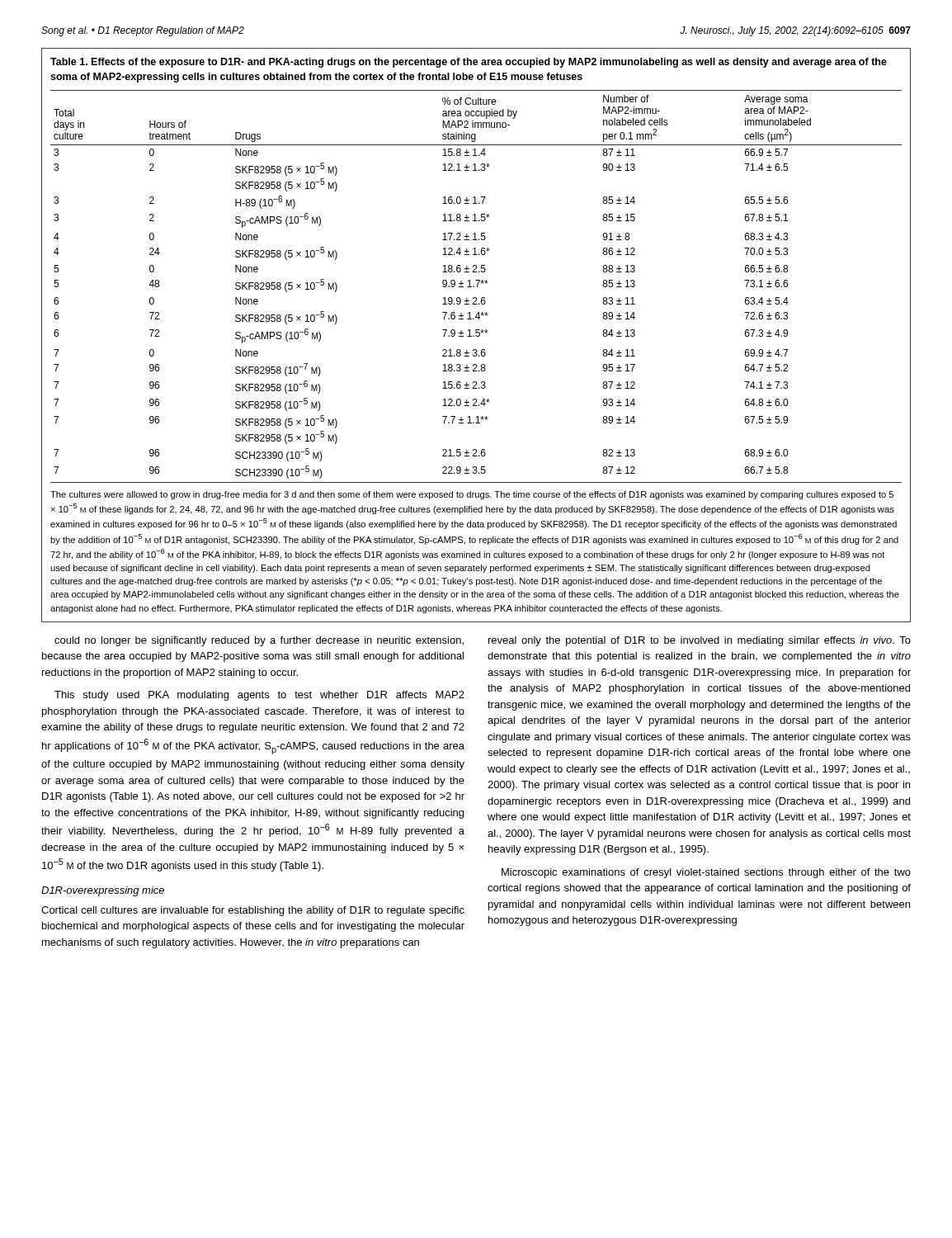The height and width of the screenshot is (1238, 952).
Task: Navigate to the passage starting "reveal only the potential"
Action: pos(699,780)
